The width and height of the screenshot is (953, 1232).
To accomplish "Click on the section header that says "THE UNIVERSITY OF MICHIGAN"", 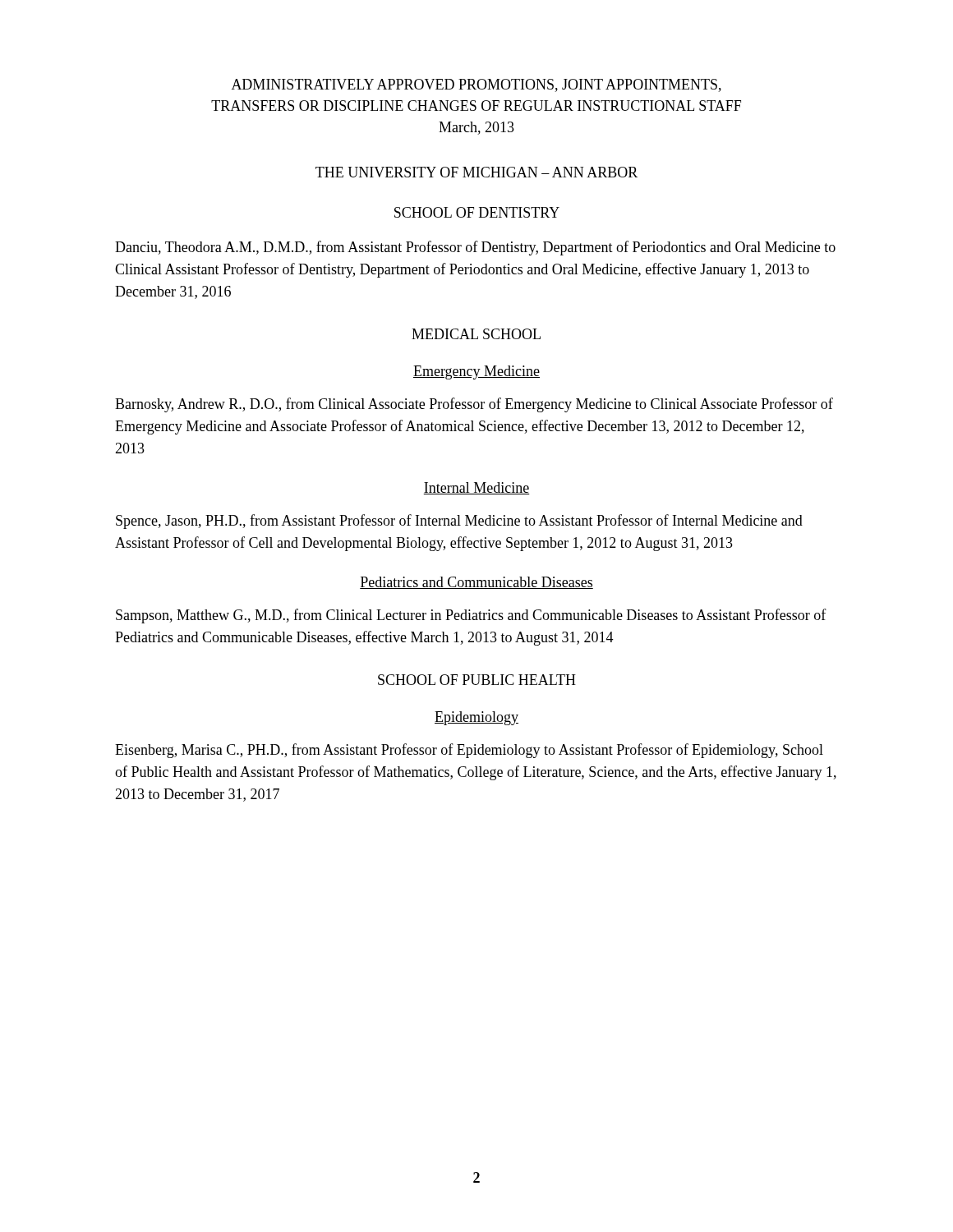I will click(476, 173).
